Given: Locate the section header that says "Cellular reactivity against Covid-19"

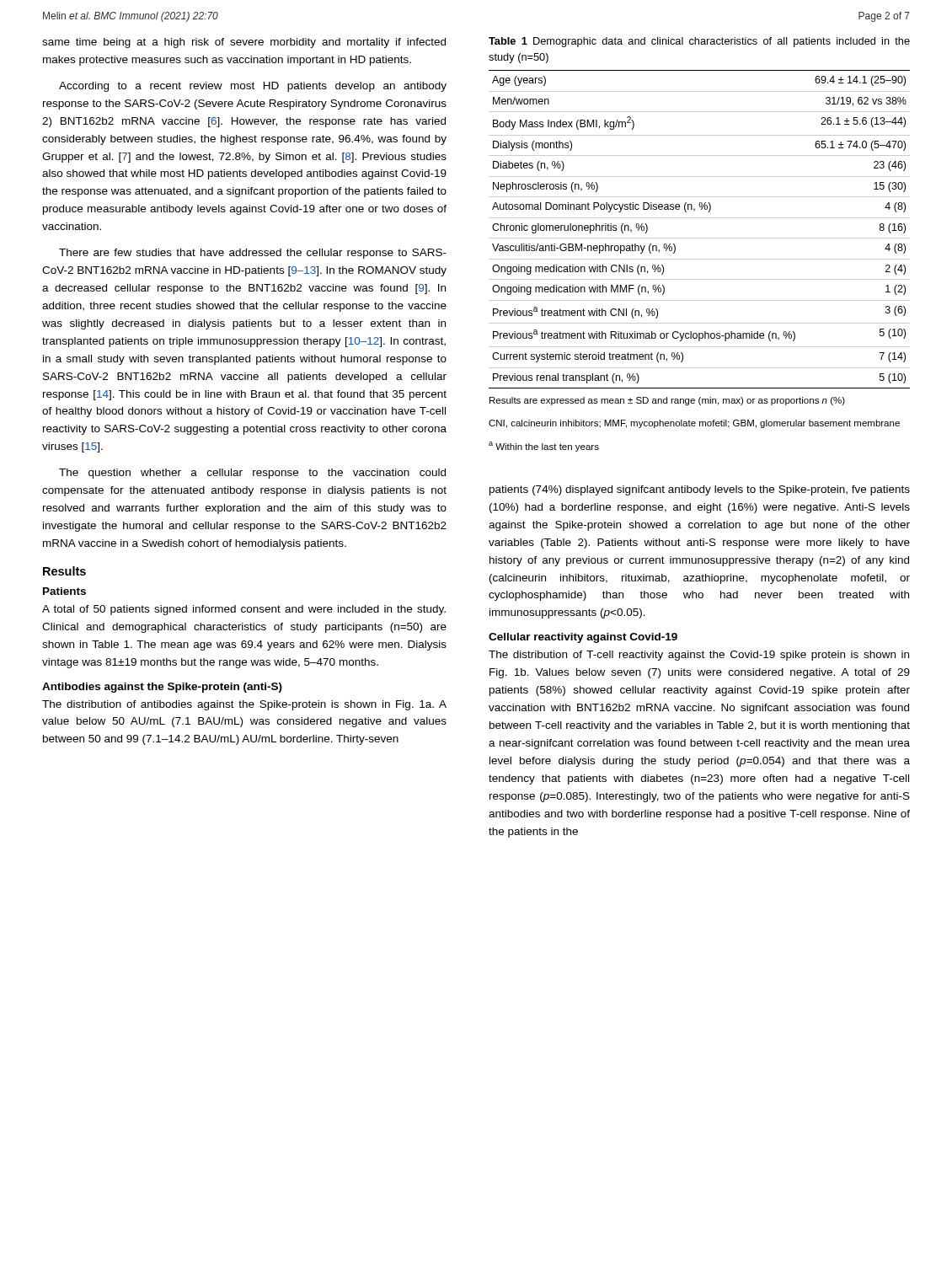Looking at the screenshot, I should coord(583,638).
